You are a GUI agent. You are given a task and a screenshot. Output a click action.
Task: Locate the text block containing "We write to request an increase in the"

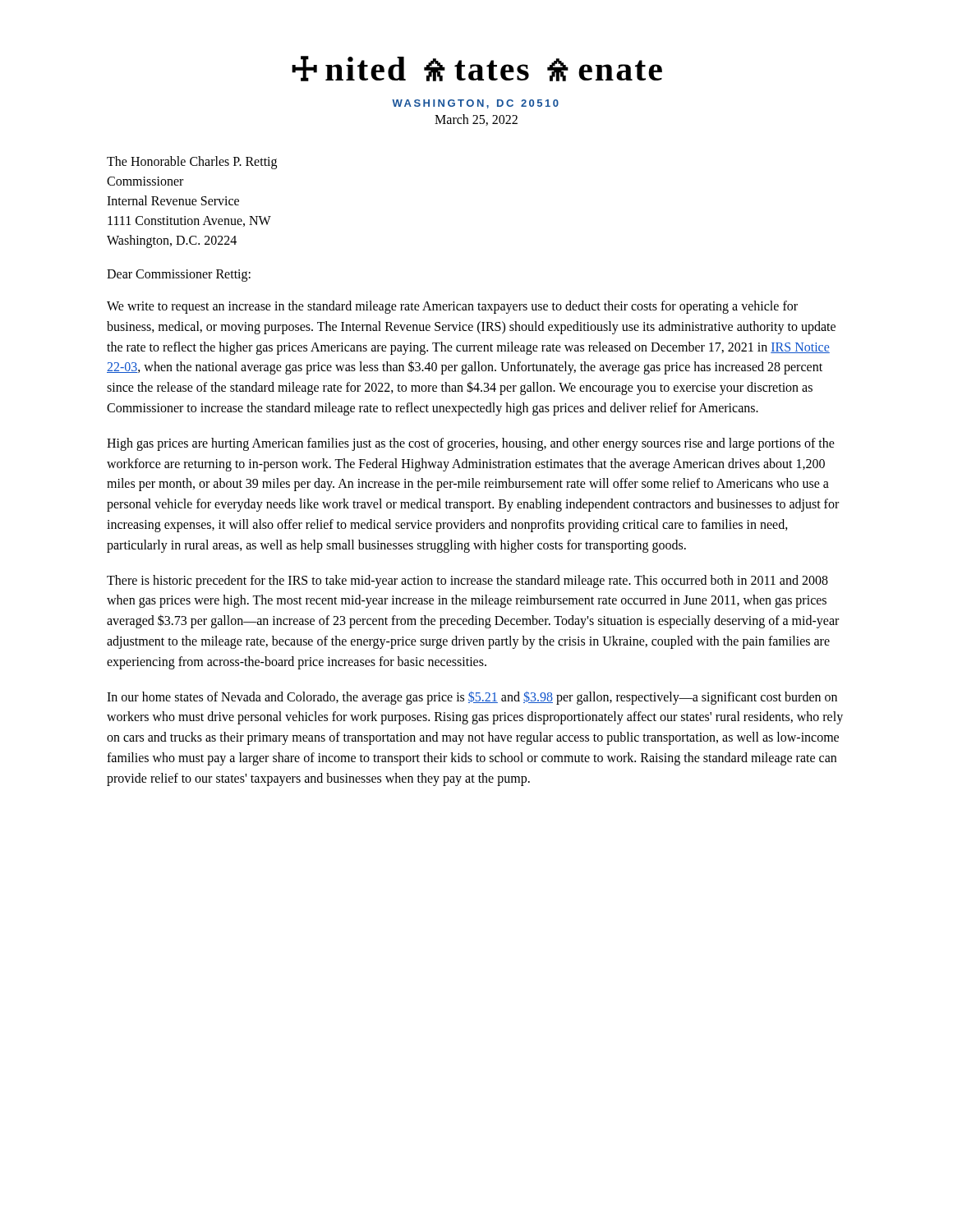pyautogui.click(x=471, y=357)
